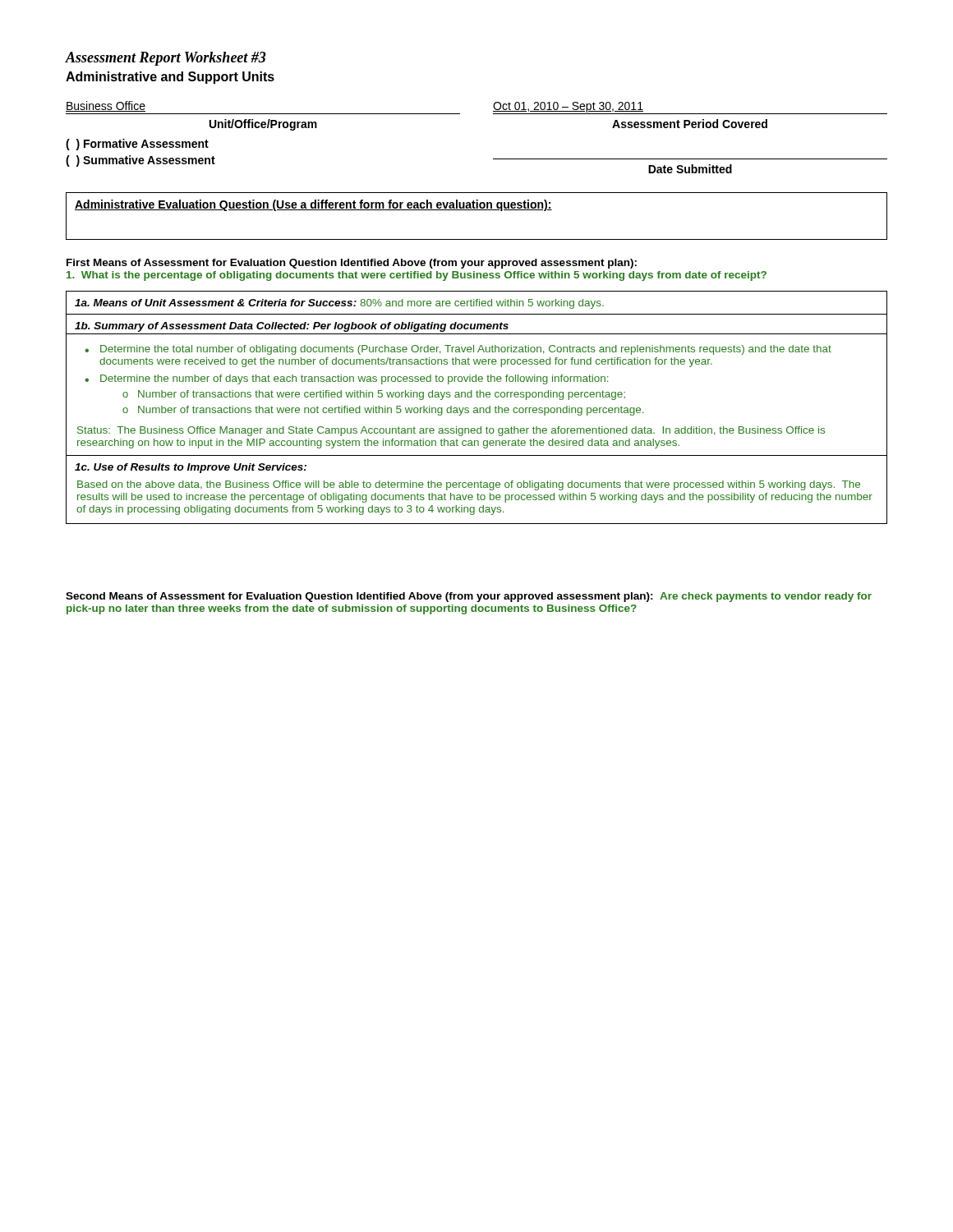Screen dimensions: 1232x953
Task: Find the region starting "Administrative Evaluation Question"
Action: [476, 216]
